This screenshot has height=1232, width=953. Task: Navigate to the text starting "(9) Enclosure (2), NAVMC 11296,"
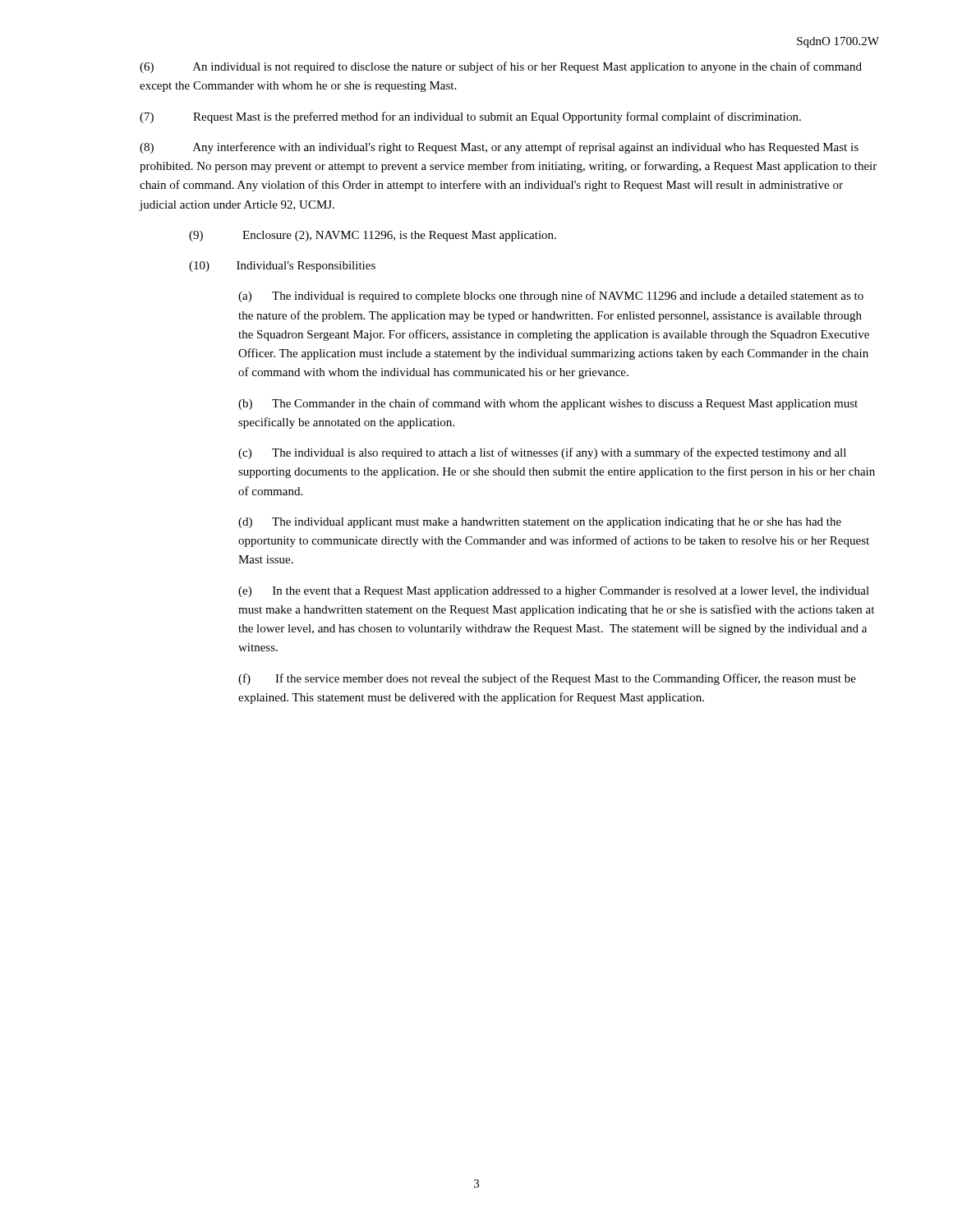(x=373, y=235)
